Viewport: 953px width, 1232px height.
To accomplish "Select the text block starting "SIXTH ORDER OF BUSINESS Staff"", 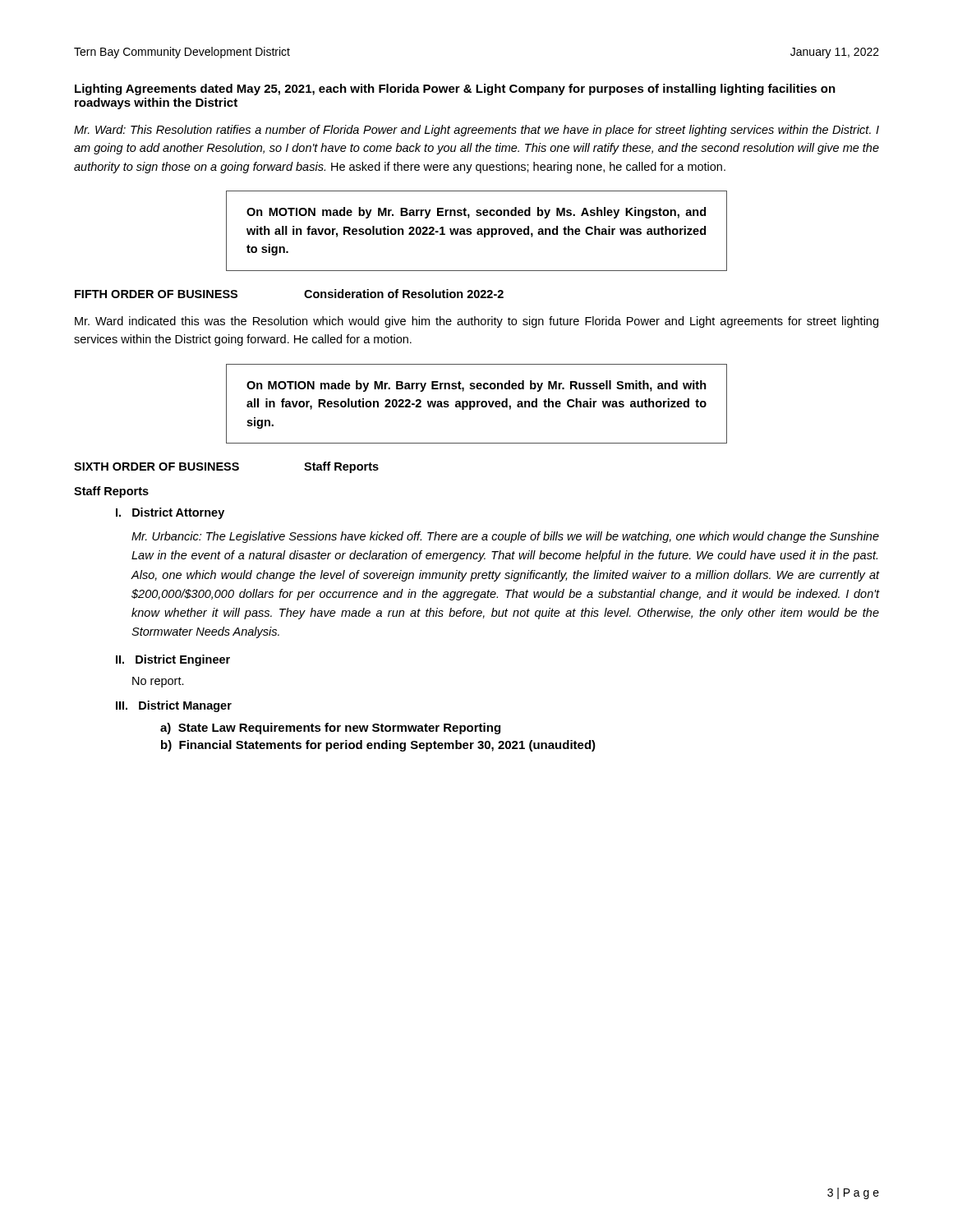I will [226, 467].
